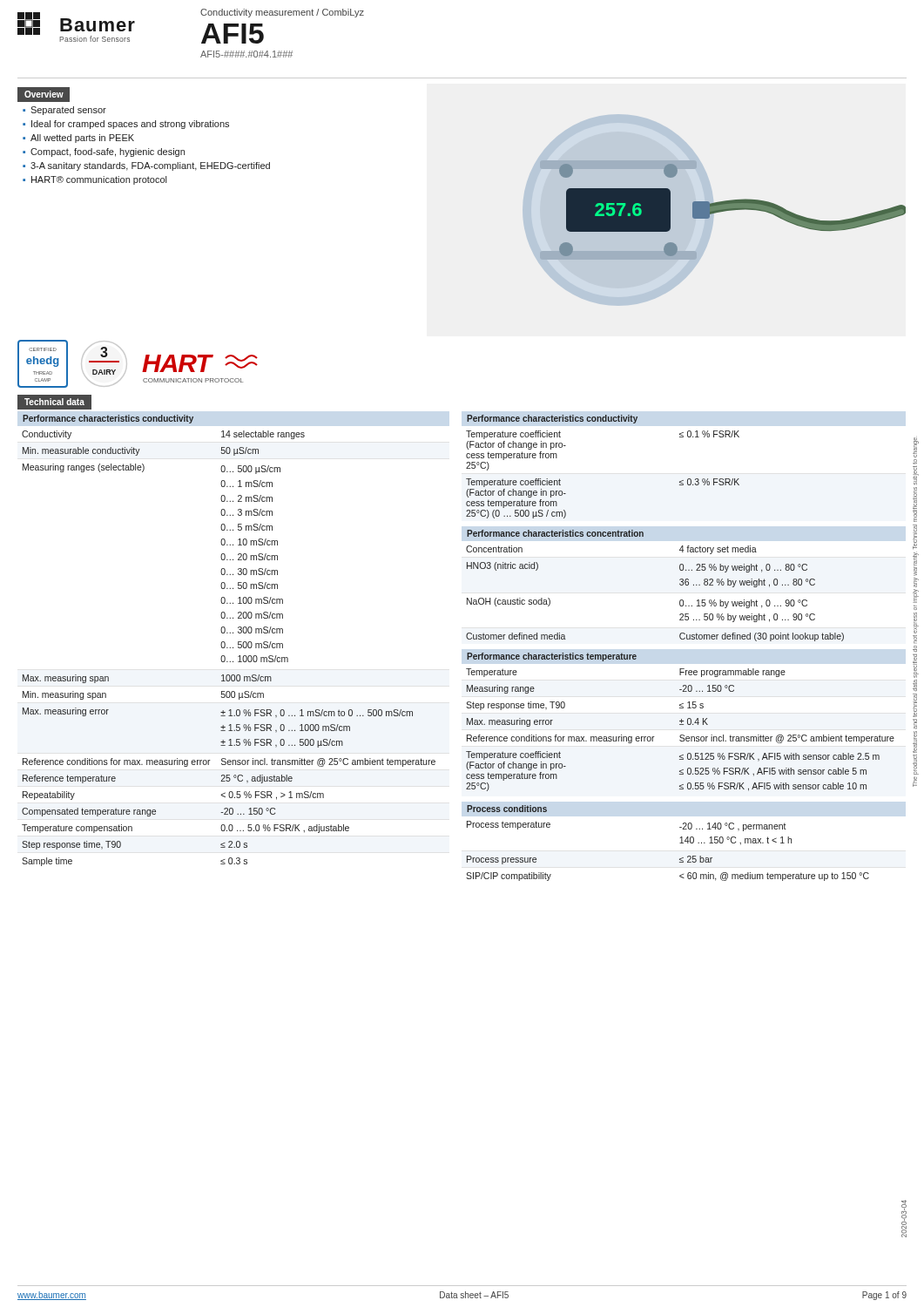Click on the table containing "Customer defined media"
The image size is (924, 1307).
tap(684, 585)
